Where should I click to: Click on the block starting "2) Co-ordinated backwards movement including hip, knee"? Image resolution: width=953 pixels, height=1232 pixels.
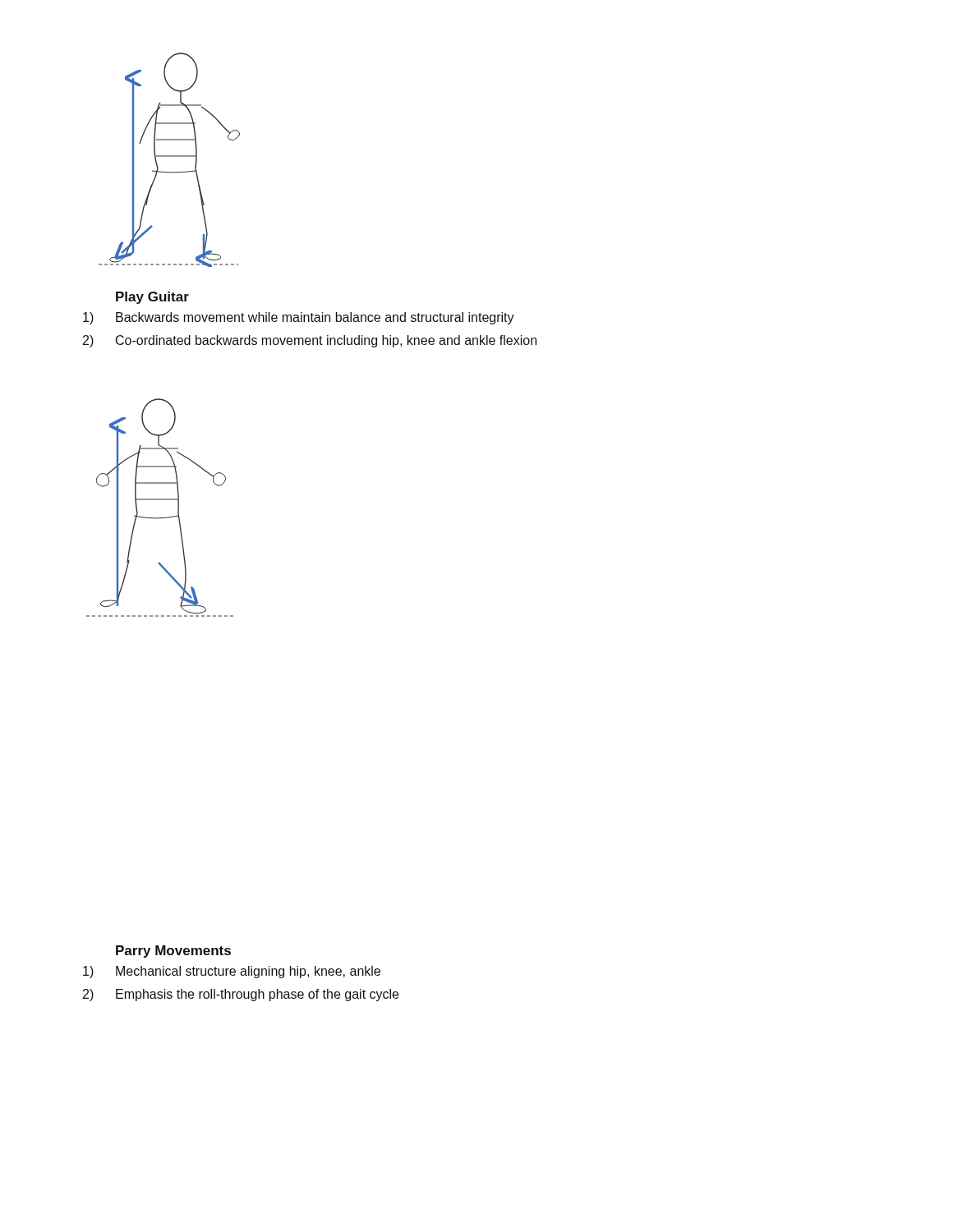(310, 341)
